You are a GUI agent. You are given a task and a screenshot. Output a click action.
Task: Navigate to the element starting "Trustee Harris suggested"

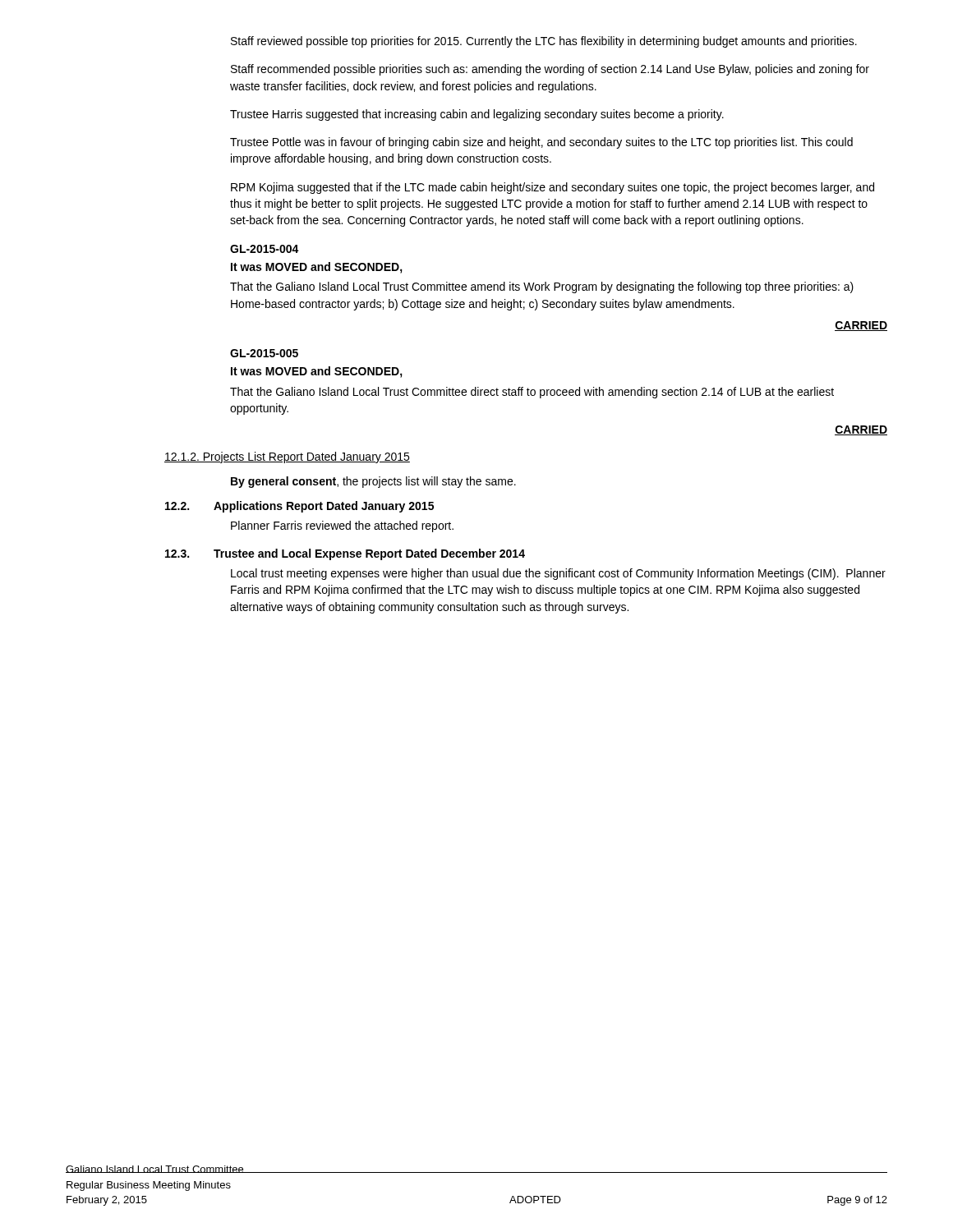(477, 114)
